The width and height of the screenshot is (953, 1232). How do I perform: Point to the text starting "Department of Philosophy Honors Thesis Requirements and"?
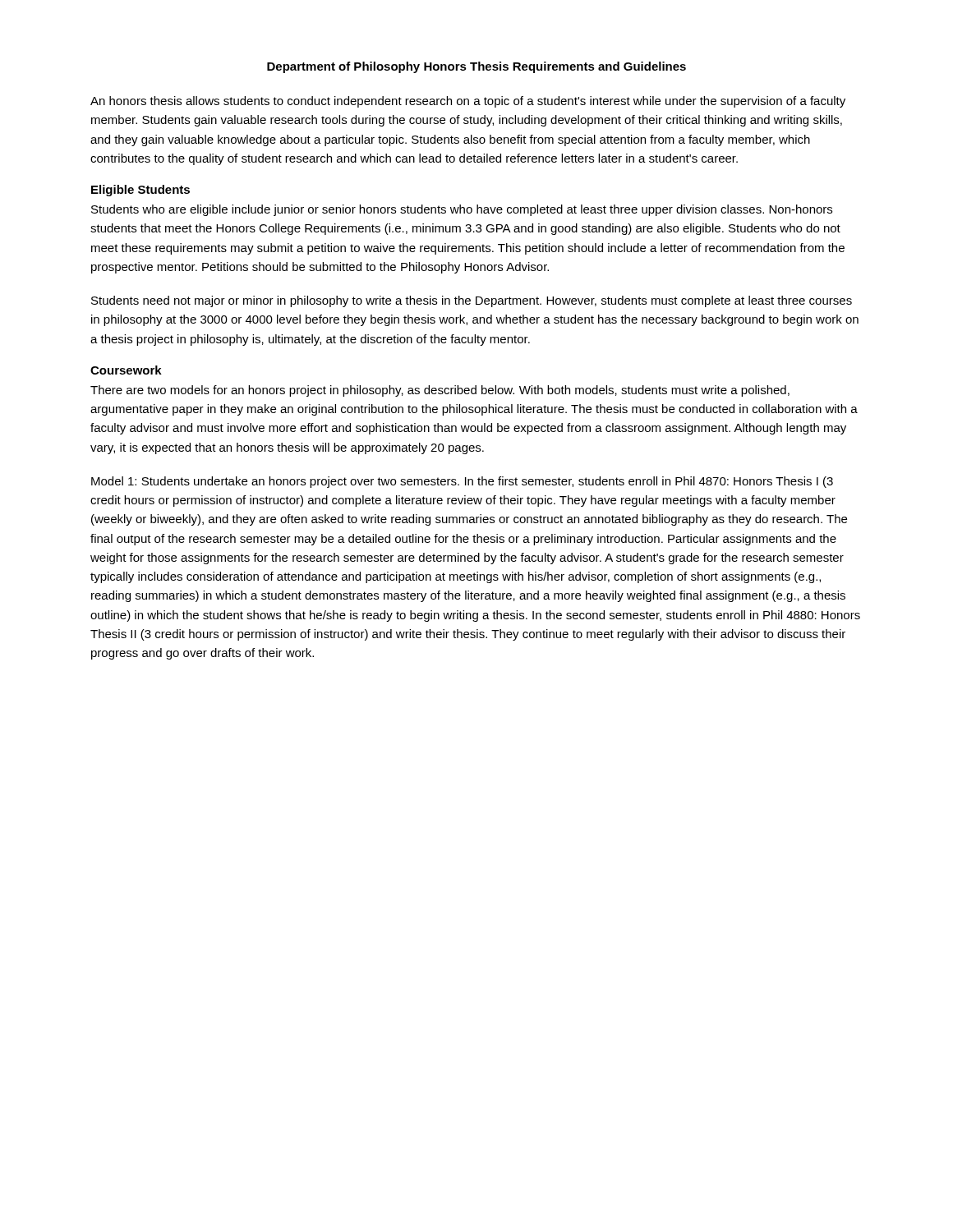click(476, 66)
